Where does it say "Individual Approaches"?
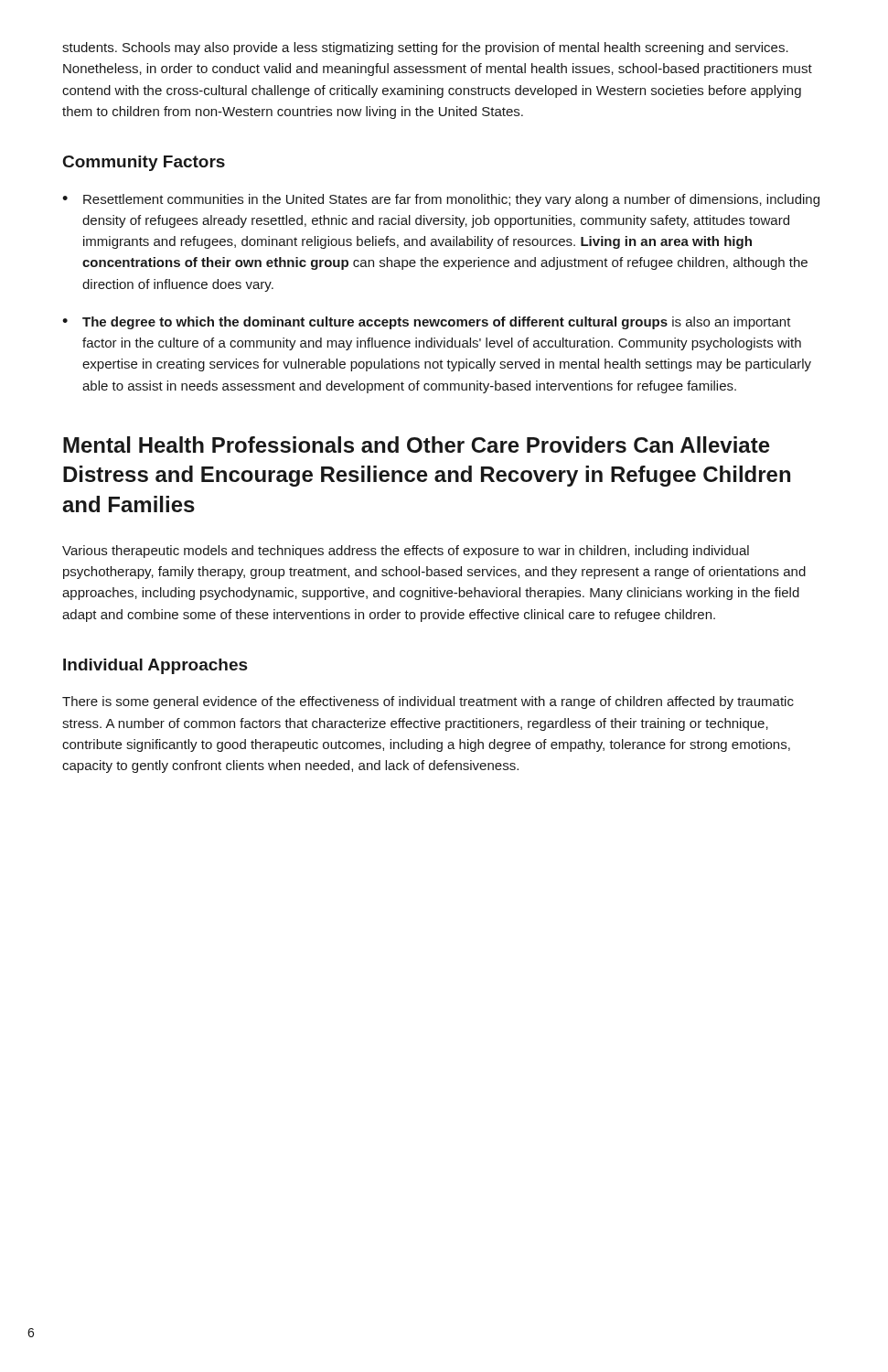Viewport: 888px width, 1372px height. point(155,664)
